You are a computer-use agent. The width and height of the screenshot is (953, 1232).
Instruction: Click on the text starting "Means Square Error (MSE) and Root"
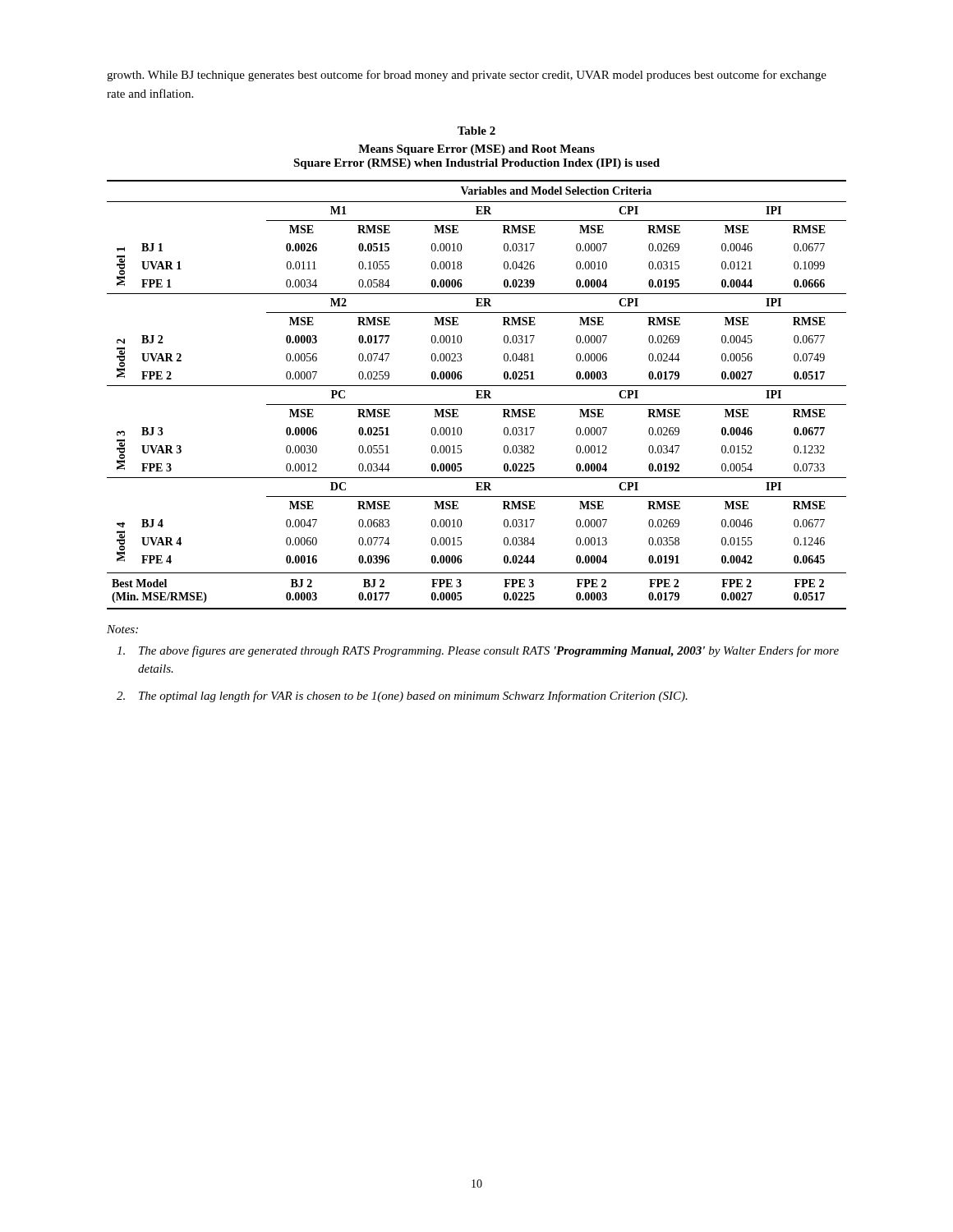tap(476, 155)
